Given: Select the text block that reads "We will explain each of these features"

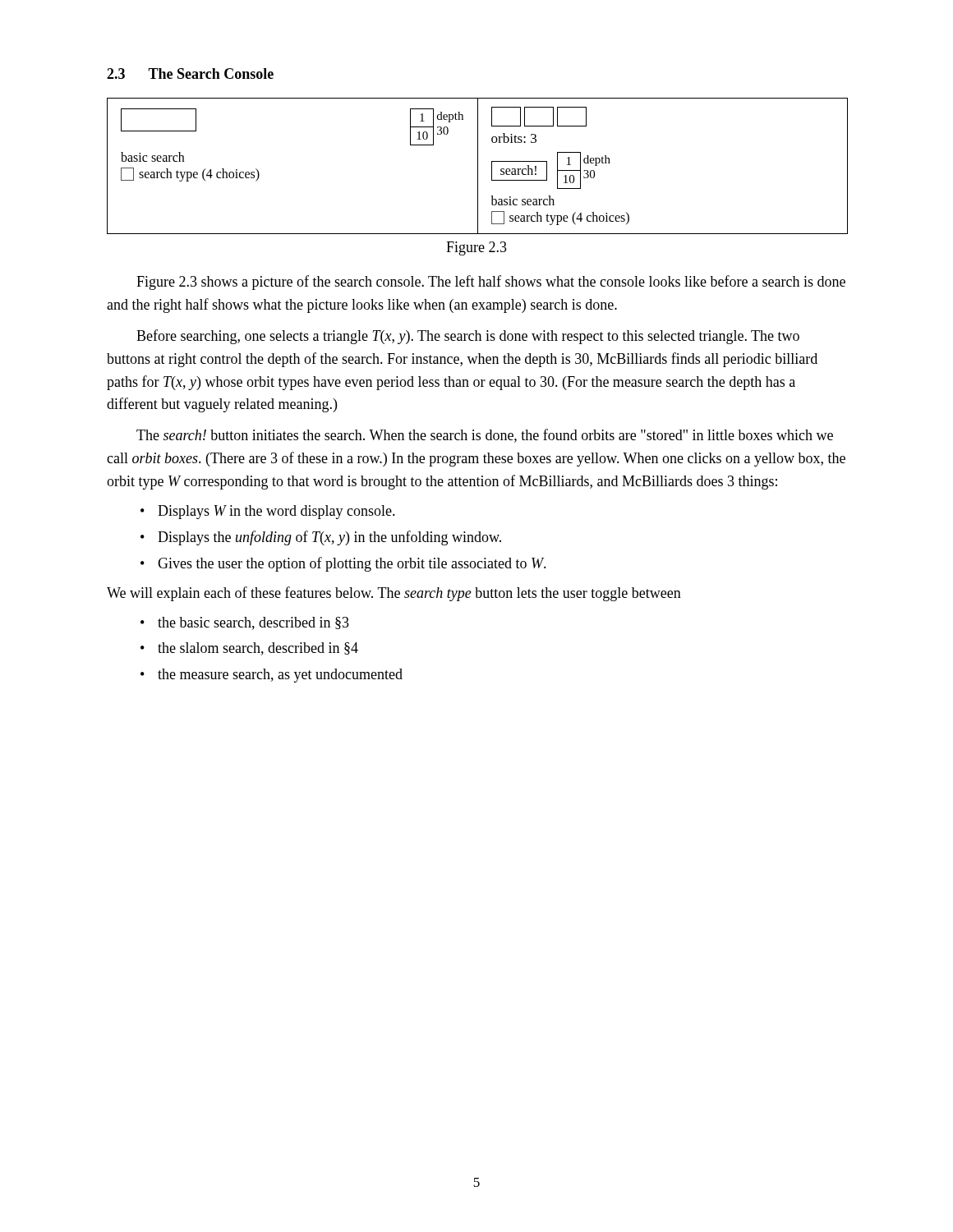Looking at the screenshot, I should (x=394, y=593).
